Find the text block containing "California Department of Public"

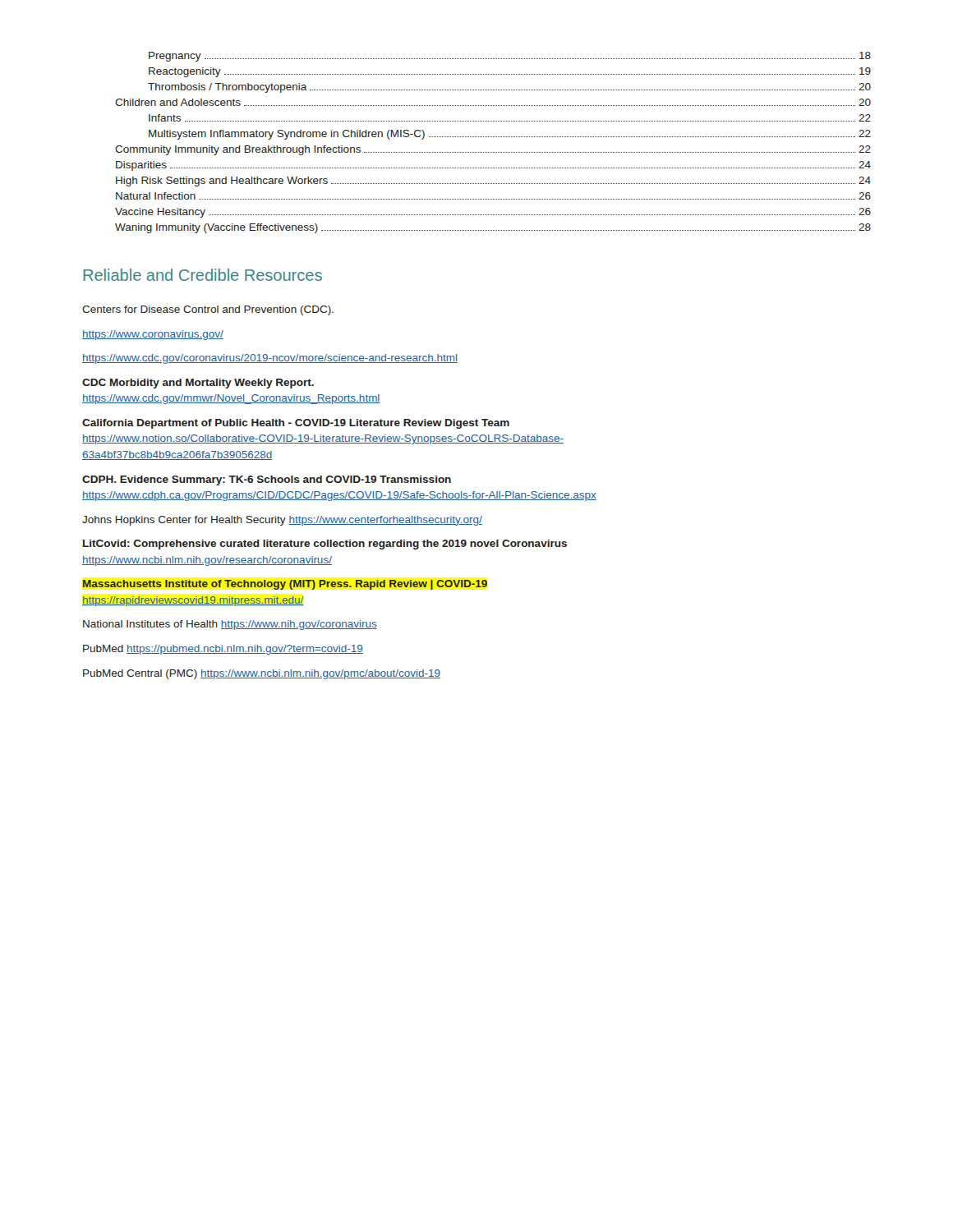(x=323, y=439)
